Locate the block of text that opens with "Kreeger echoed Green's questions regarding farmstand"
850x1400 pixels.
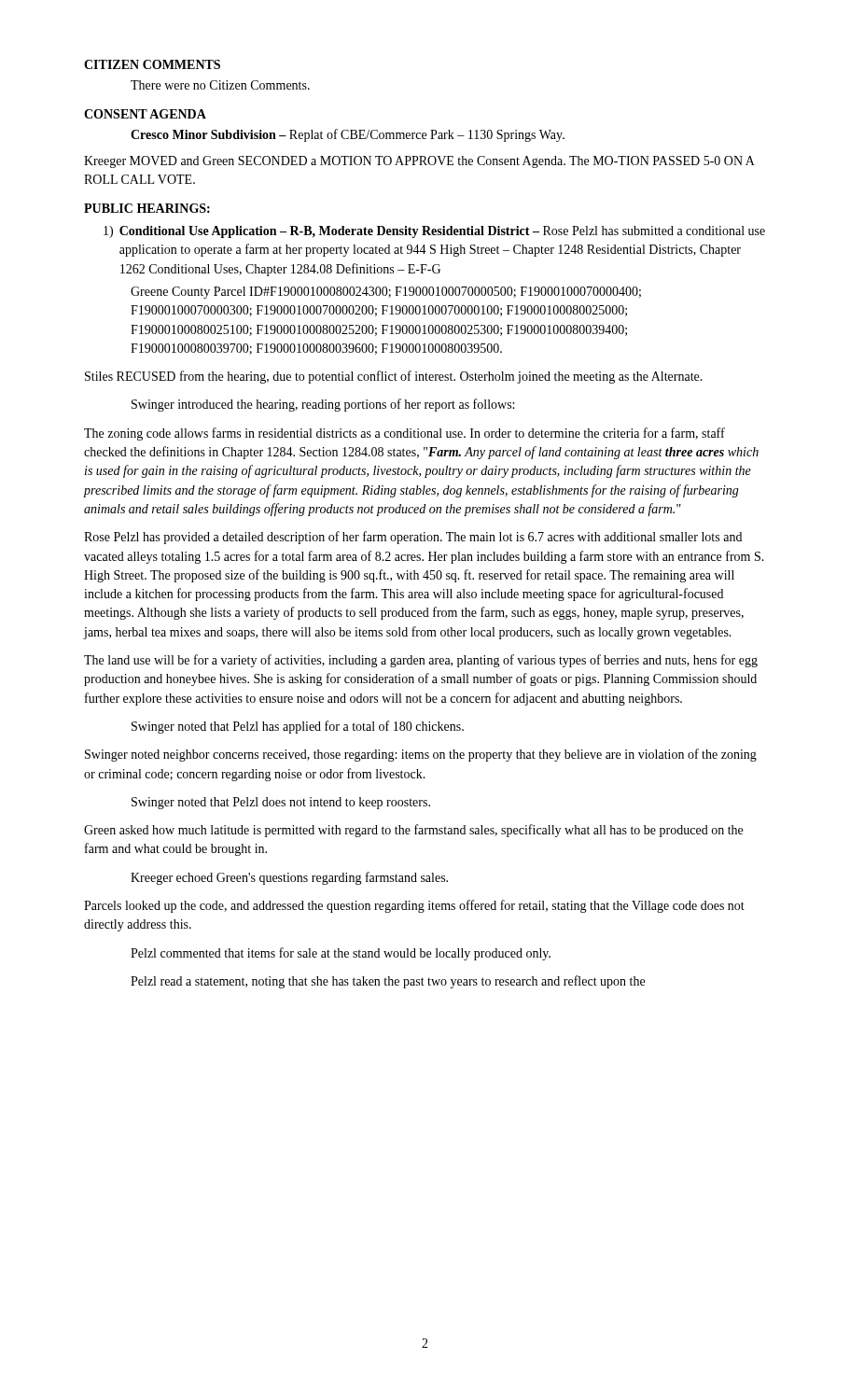click(x=290, y=878)
